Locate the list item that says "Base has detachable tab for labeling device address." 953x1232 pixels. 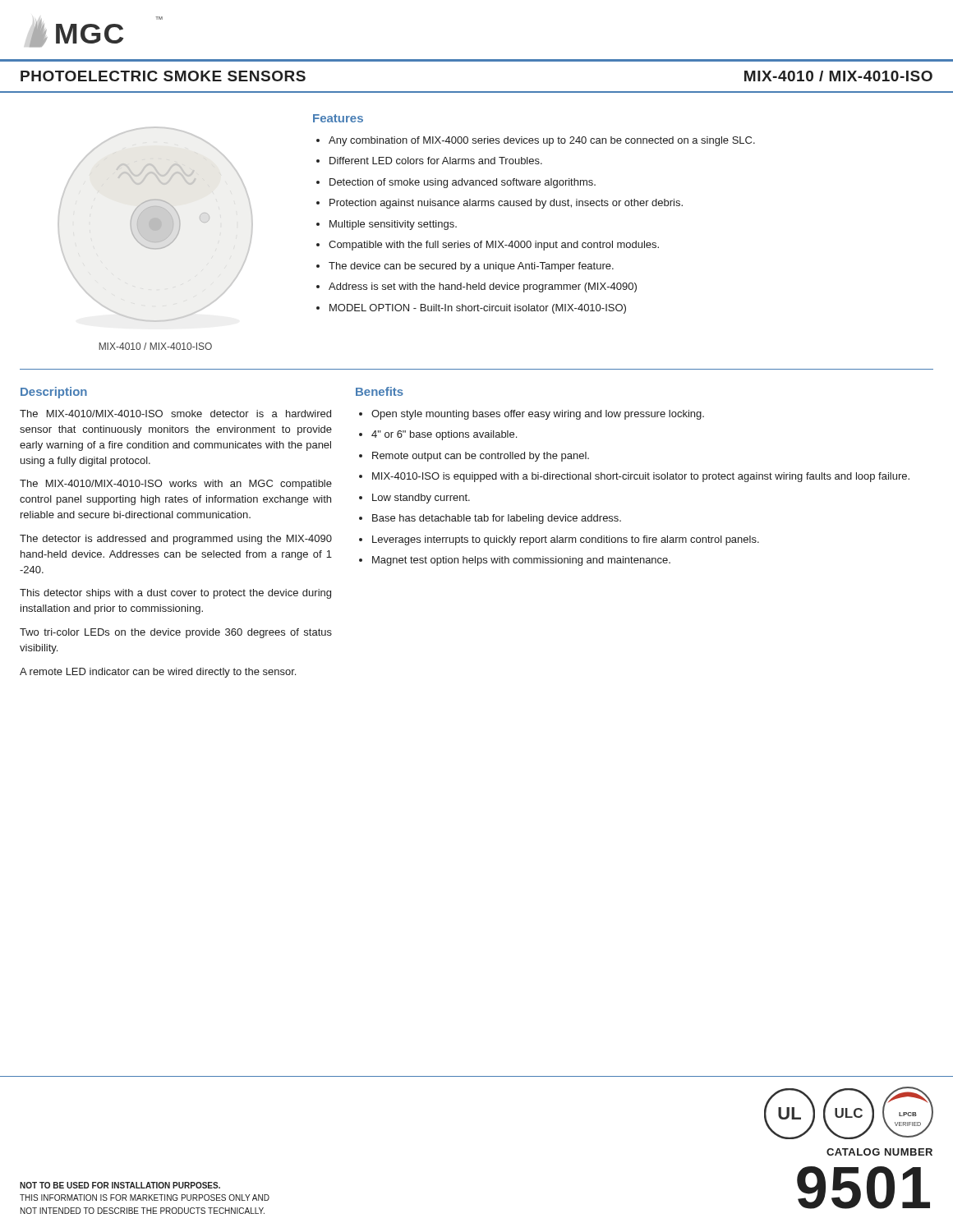(x=497, y=518)
